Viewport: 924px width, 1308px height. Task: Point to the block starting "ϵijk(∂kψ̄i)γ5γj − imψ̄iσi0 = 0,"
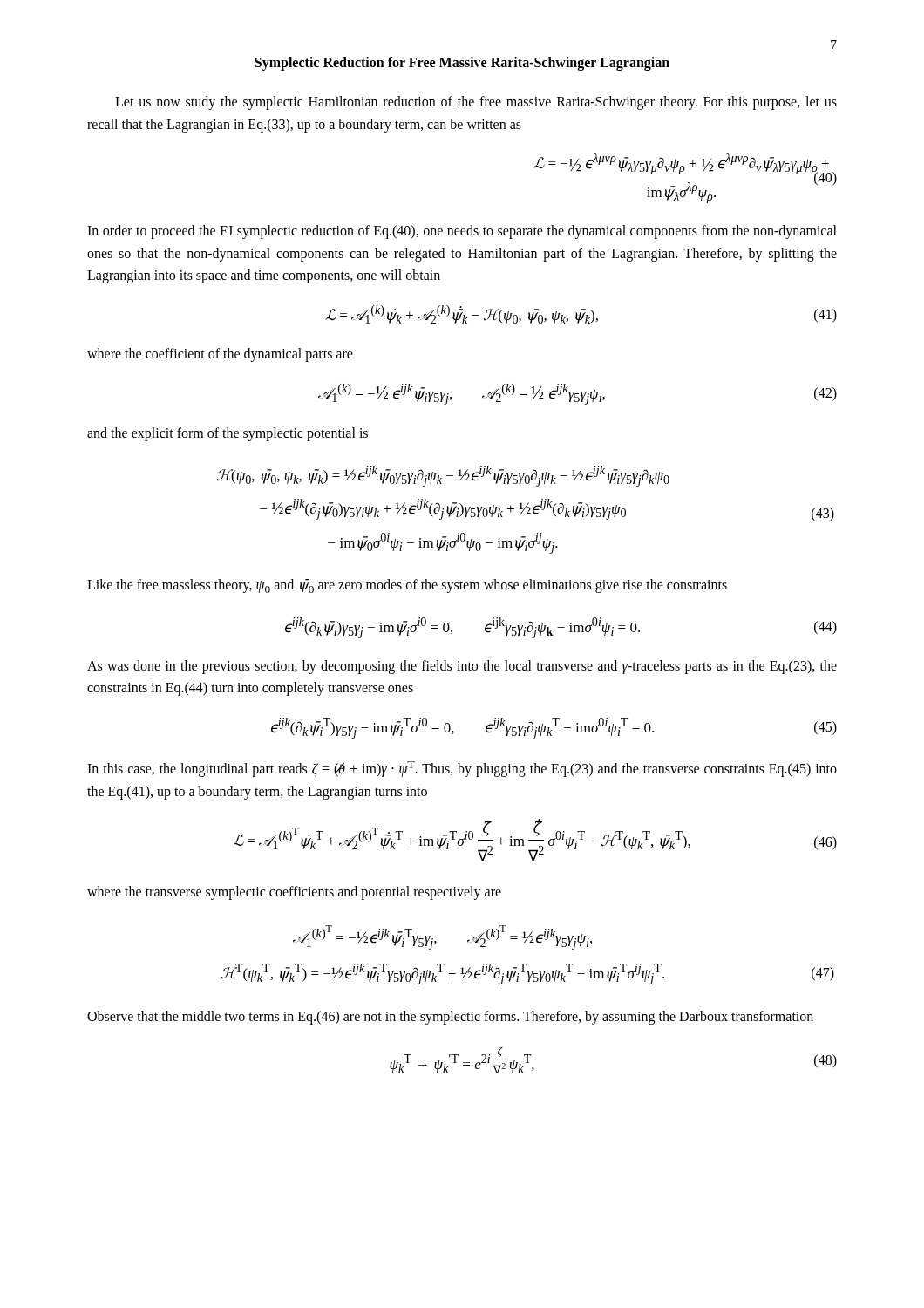tap(560, 627)
